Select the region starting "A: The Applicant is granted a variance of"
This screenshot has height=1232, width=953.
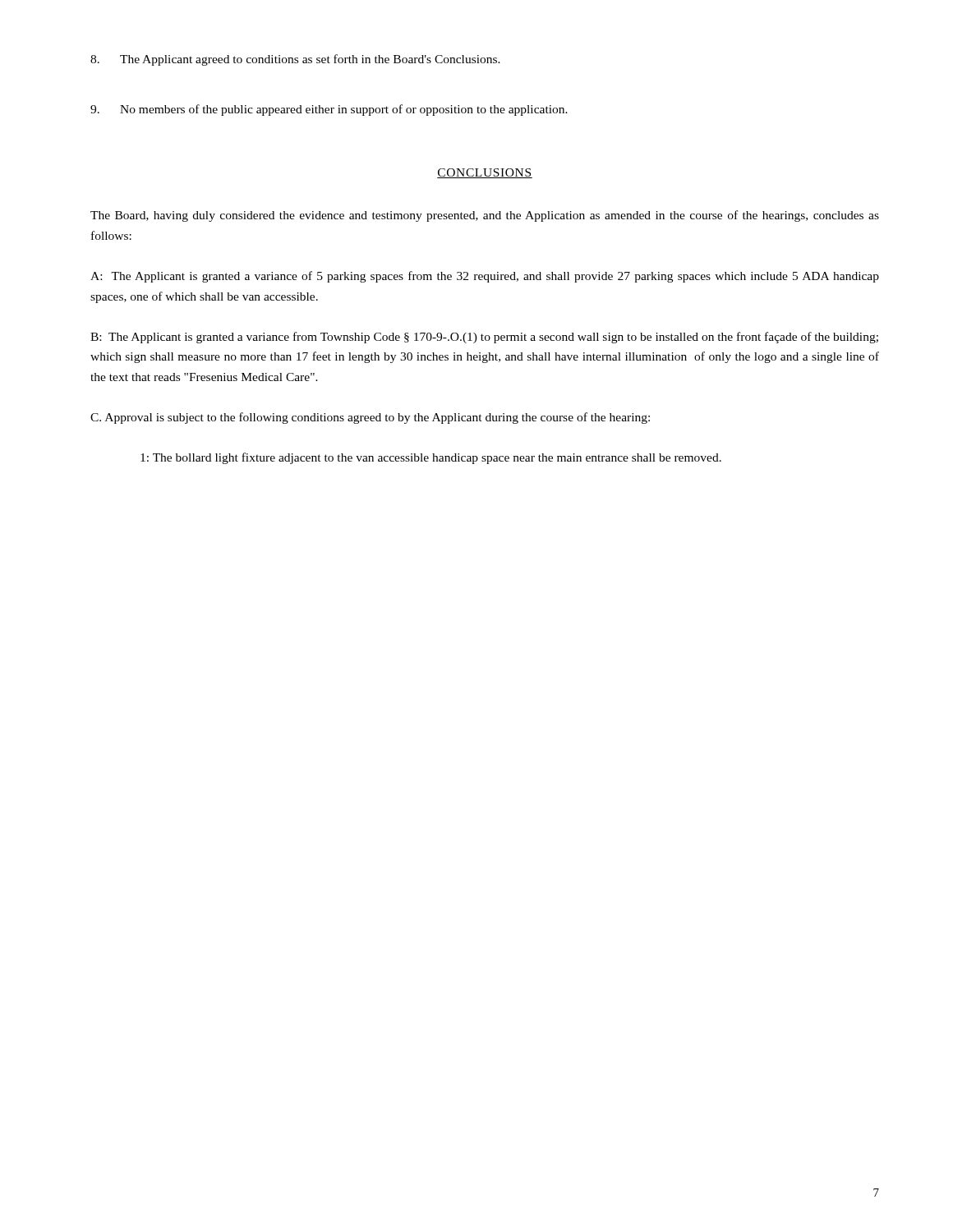(x=485, y=286)
